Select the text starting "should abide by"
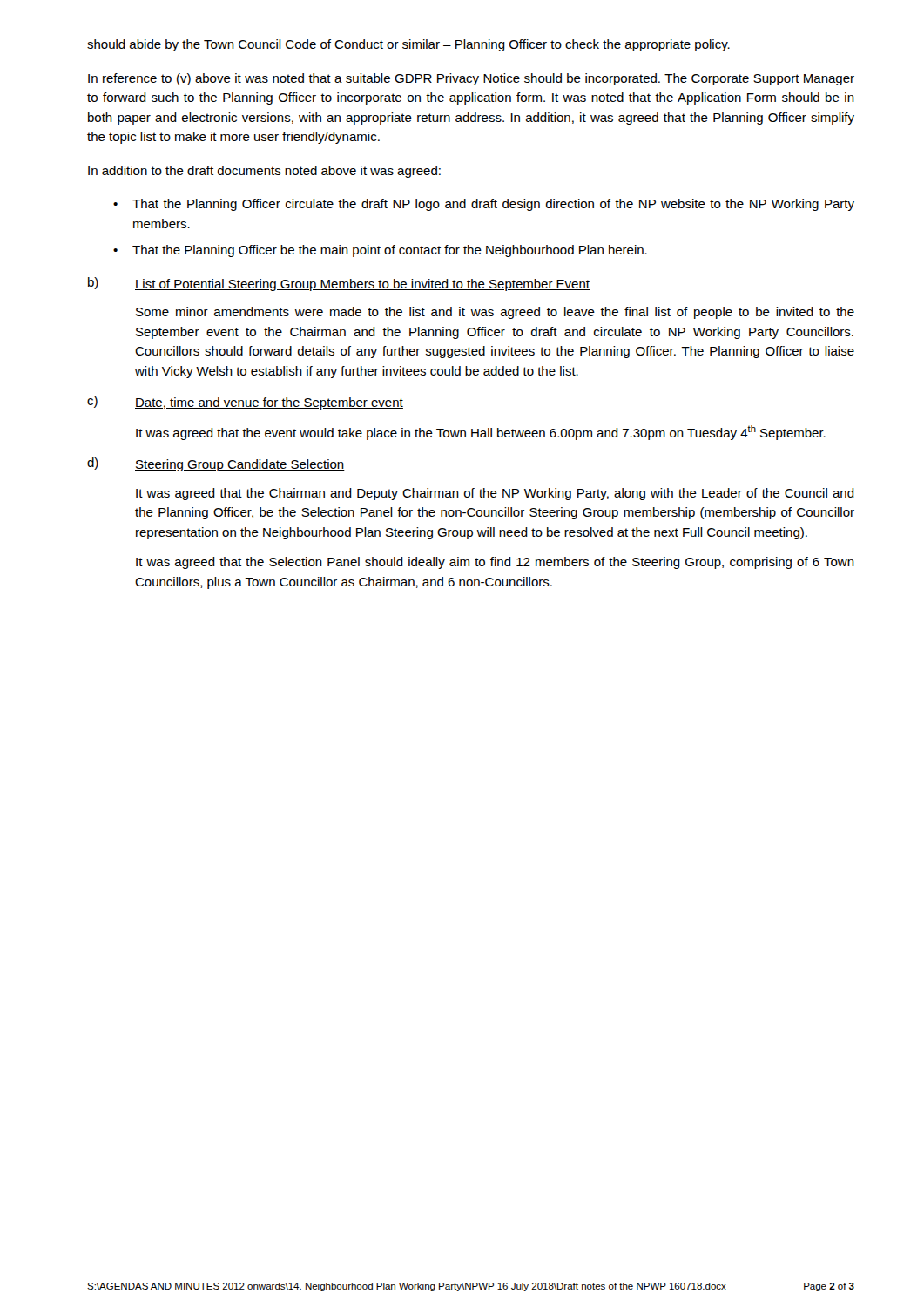This screenshot has width=924, height=1307. click(x=409, y=44)
